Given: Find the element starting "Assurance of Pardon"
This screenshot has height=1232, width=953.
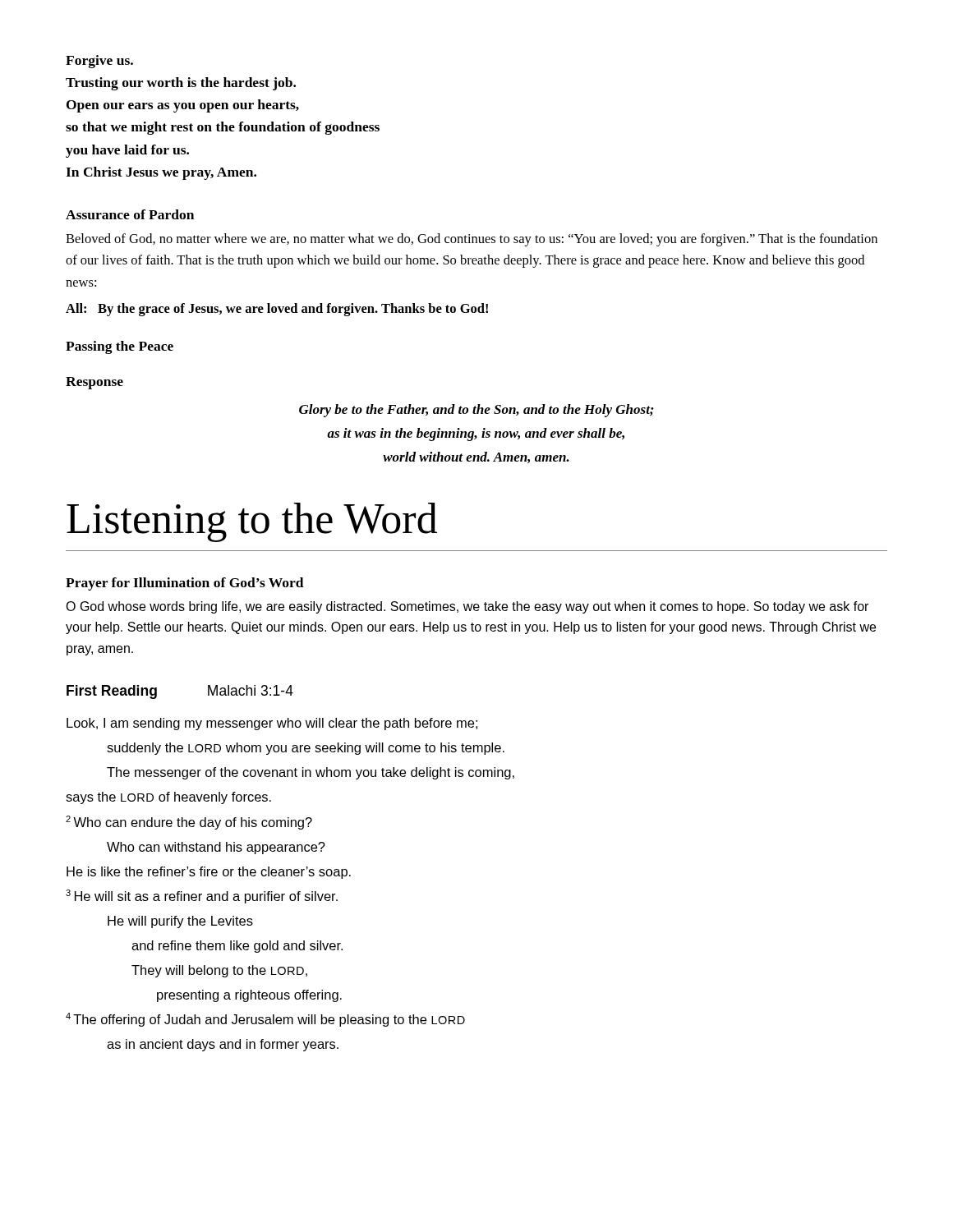Looking at the screenshot, I should tap(130, 214).
